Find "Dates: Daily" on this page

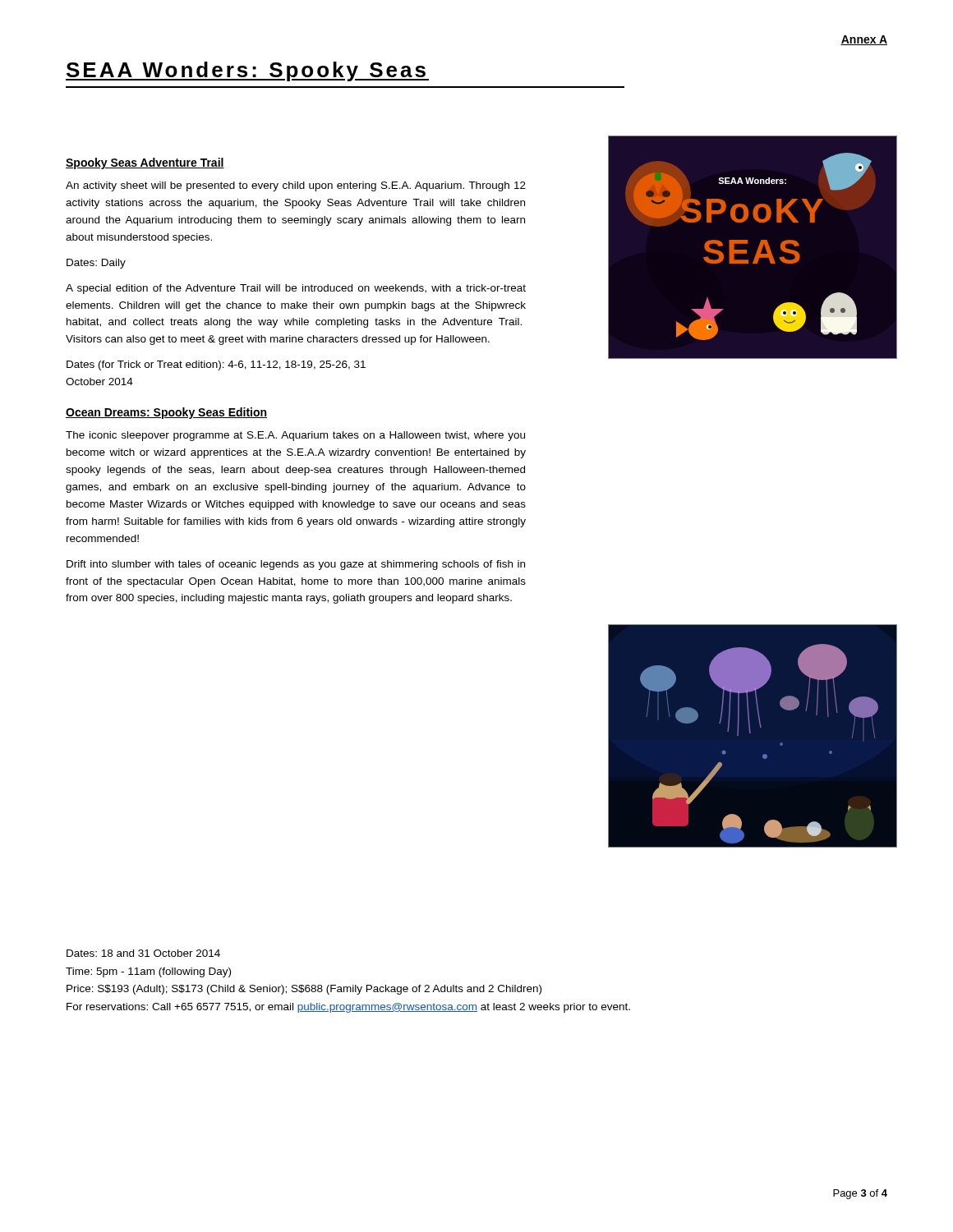pyautogui.click(x=96, y=262)
